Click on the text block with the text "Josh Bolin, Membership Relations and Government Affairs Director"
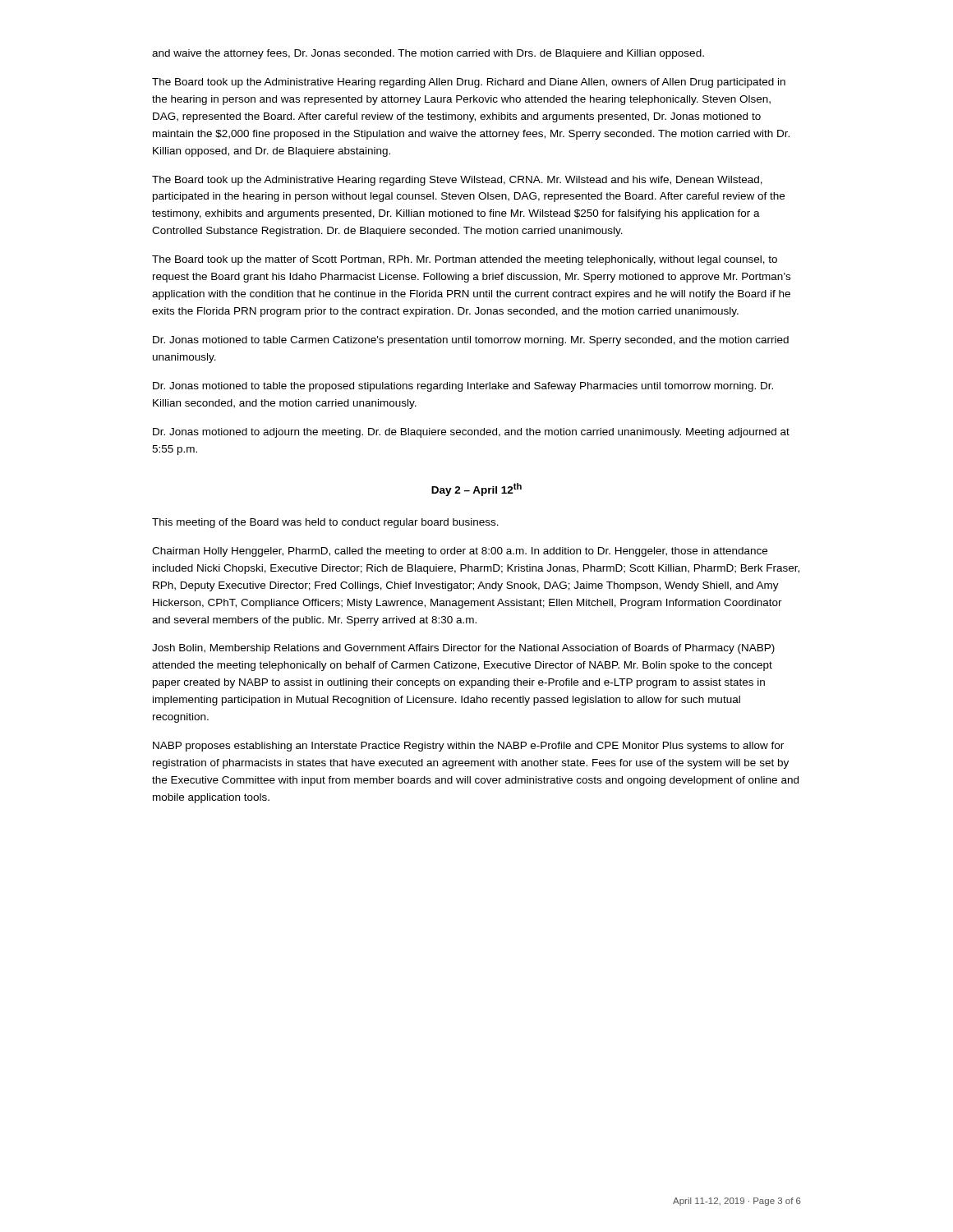This screenshot has width=953, height=1232. 463,682
